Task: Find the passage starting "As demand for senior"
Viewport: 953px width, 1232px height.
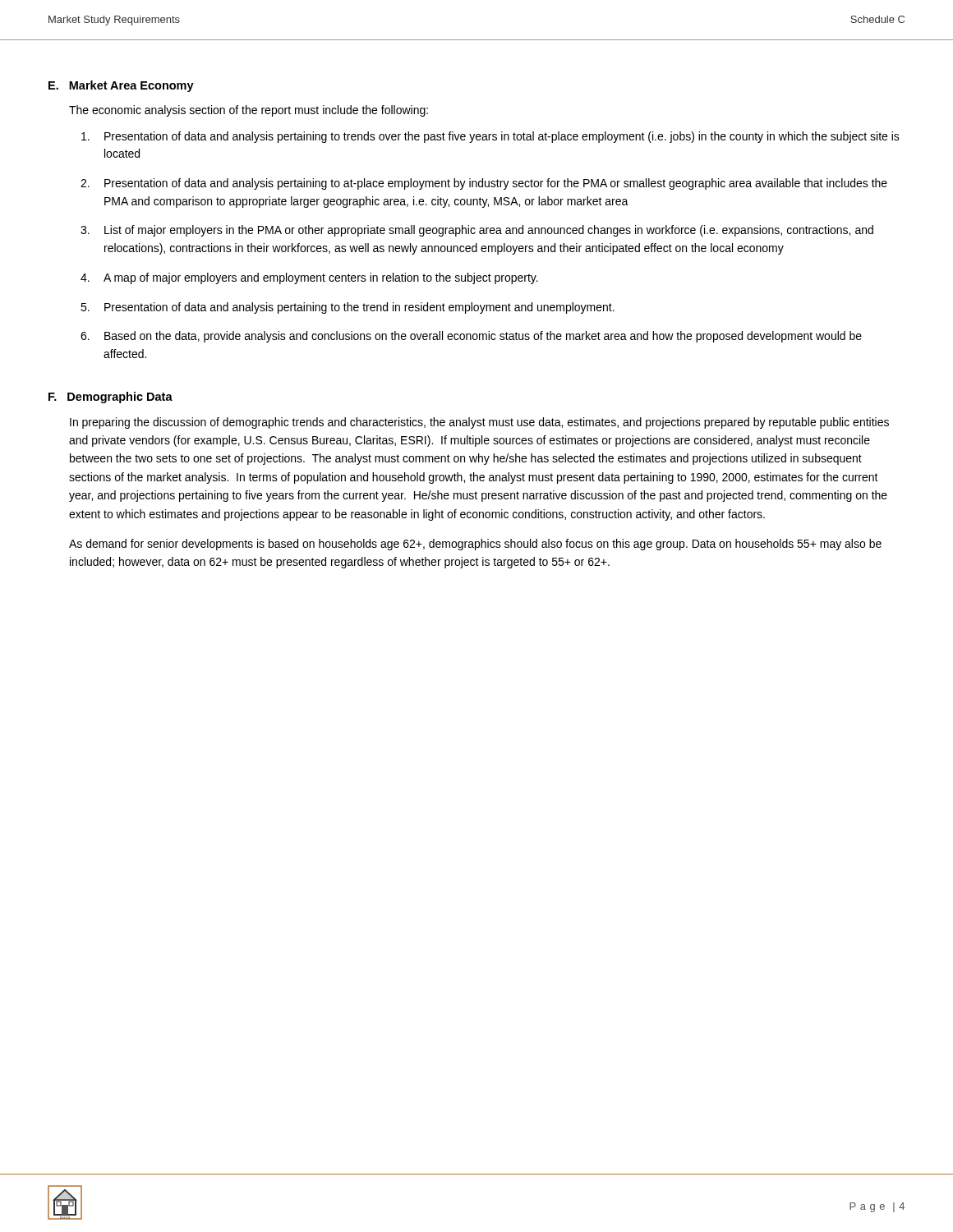Action: click(475, 553)
